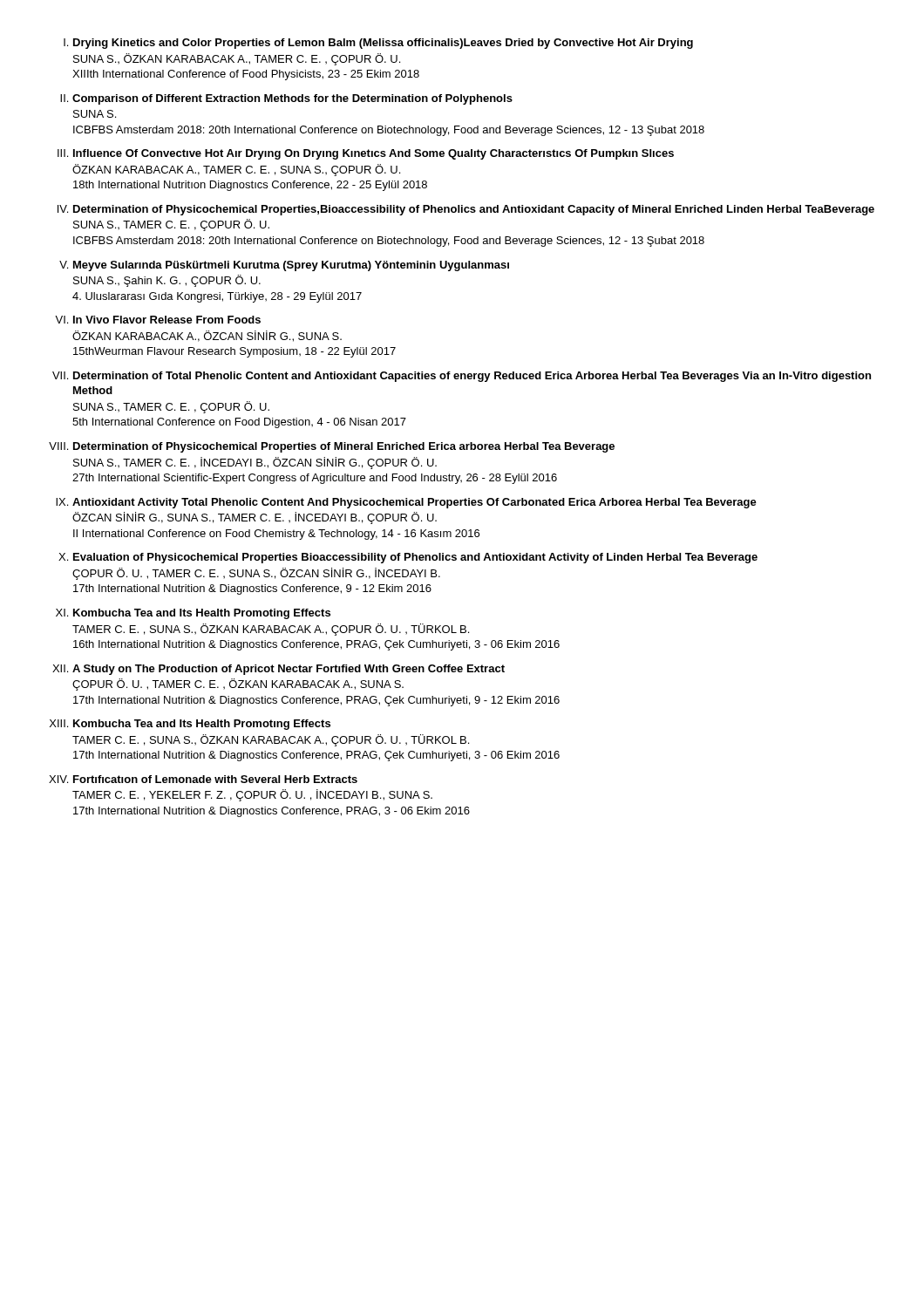
Task: Click on the list item that reads "Kombucha Tea and Its Health Promoting Effects TAMER"
Action: tap(474, 629)
